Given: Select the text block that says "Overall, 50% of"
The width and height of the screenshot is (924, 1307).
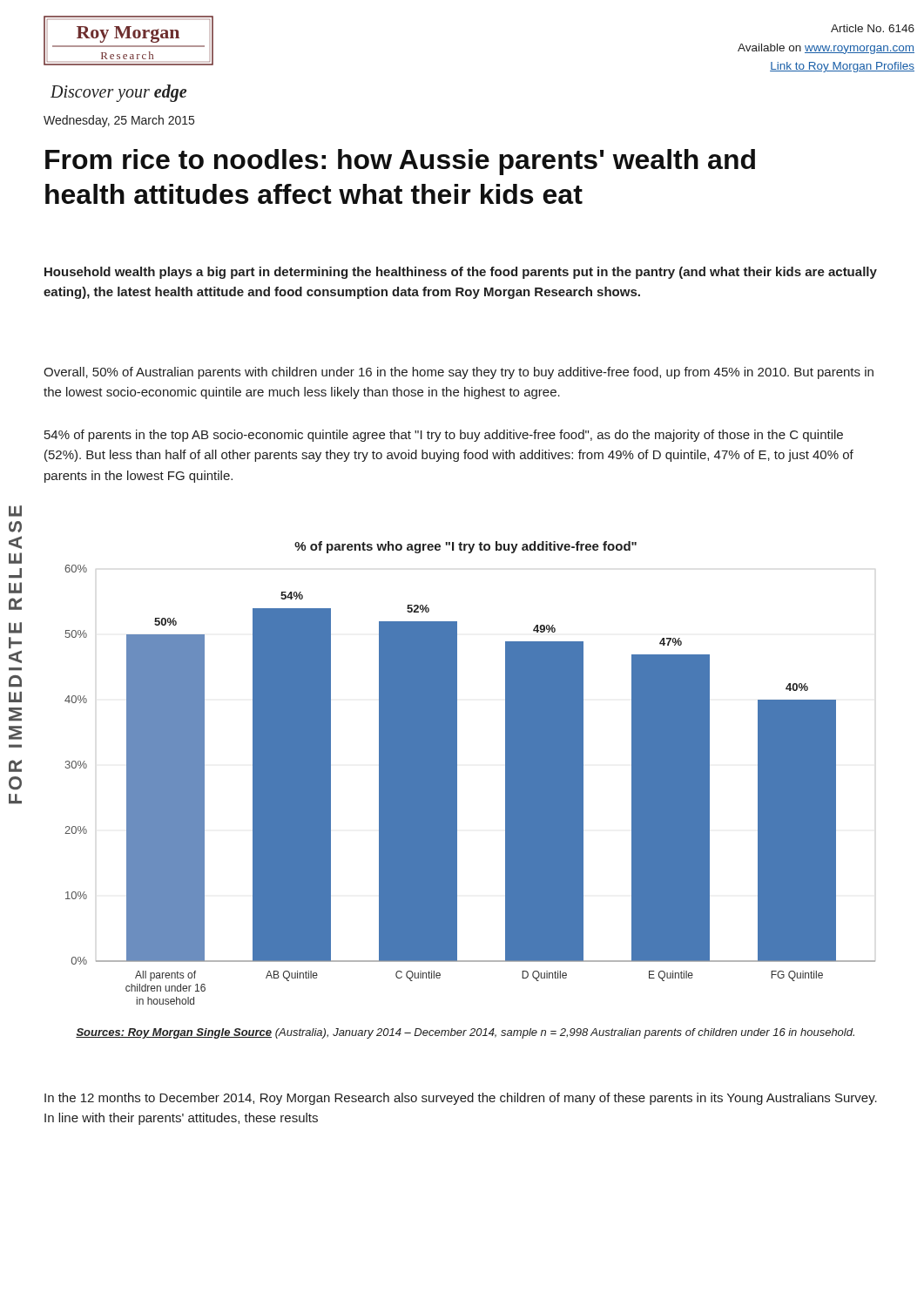Looking at the screenshot, I should pos(462,382).
